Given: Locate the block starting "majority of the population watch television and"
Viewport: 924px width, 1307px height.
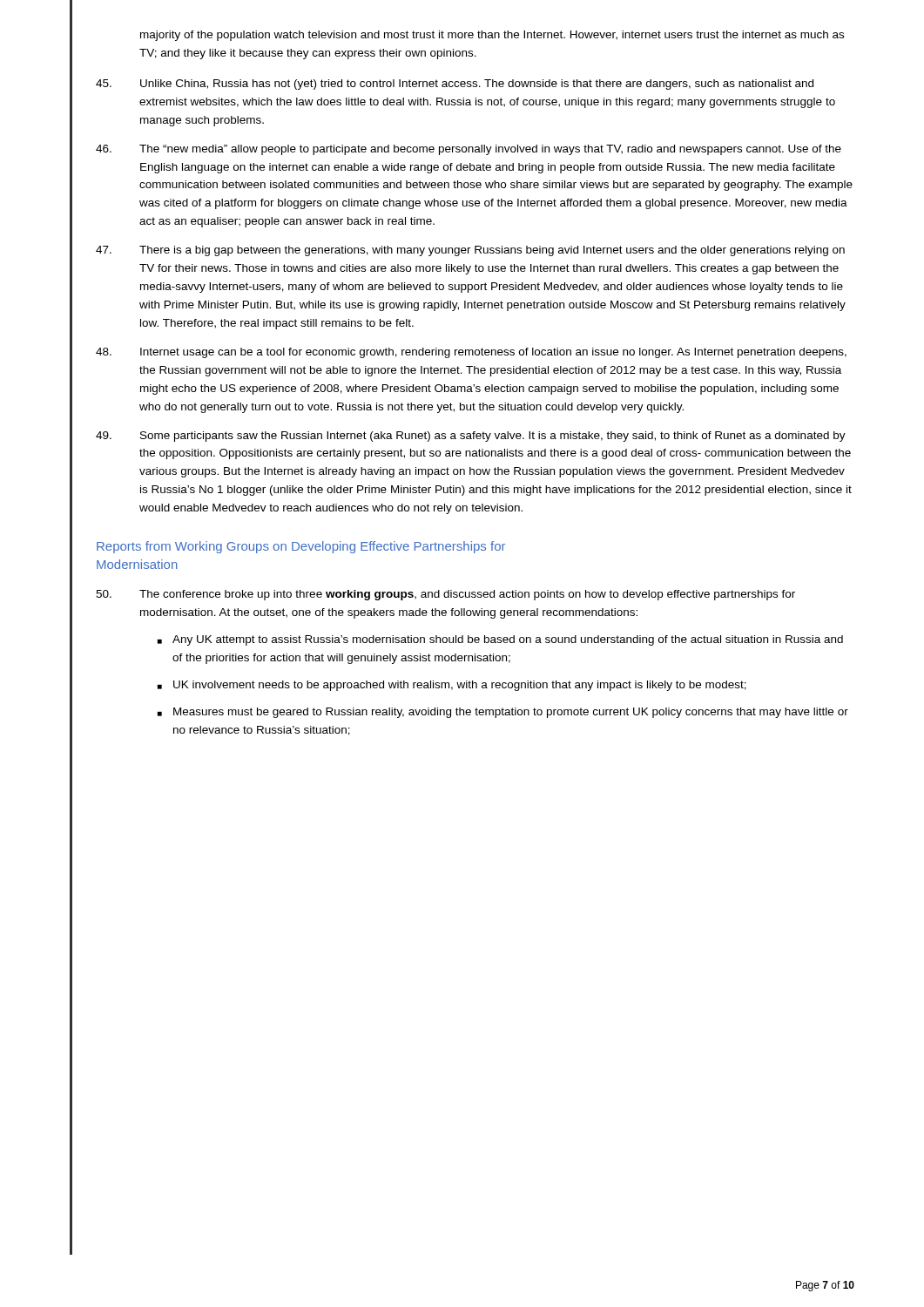Looking at the screenshot, I should coord(492,44).
